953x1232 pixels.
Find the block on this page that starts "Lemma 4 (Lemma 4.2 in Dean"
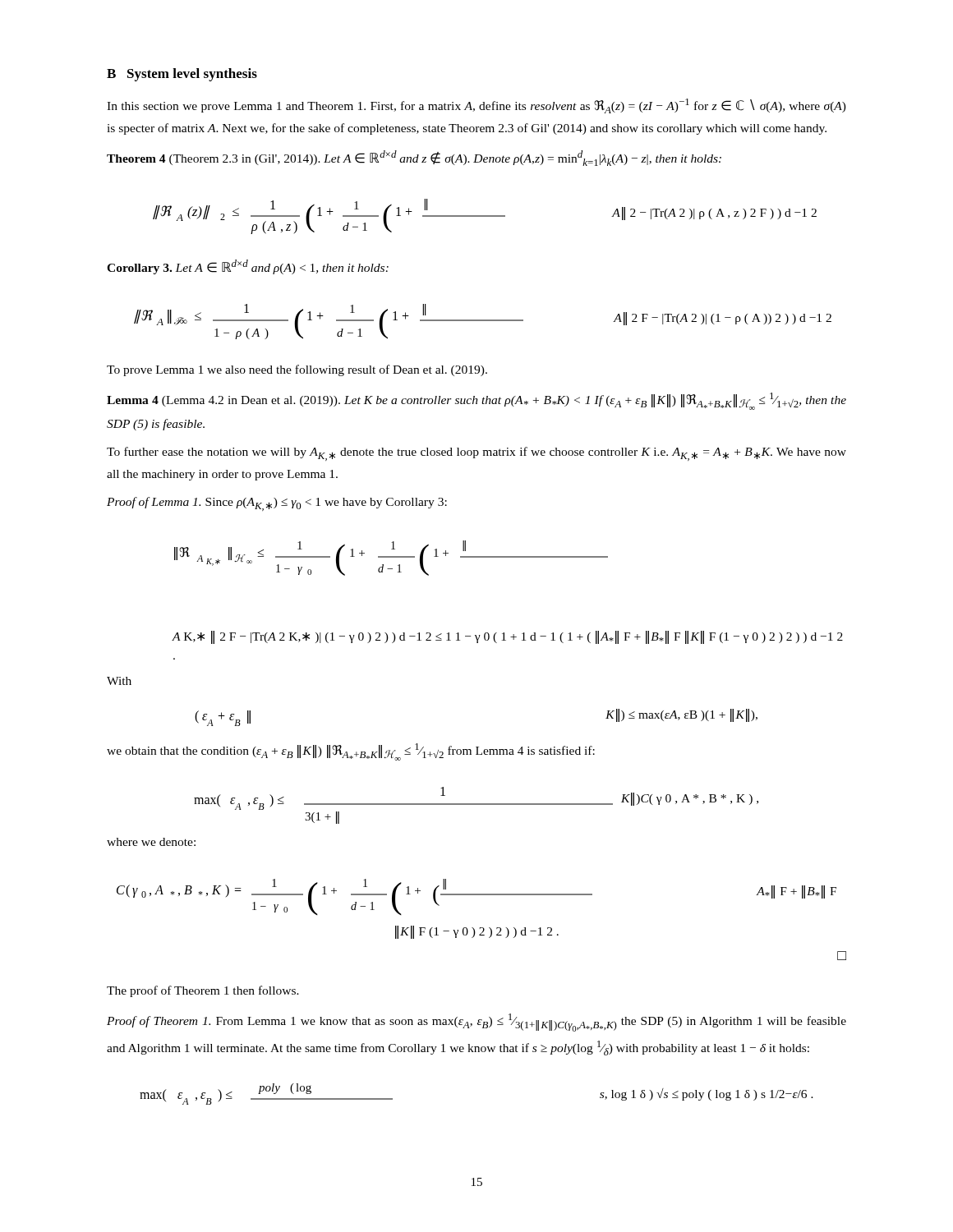click(476, 410)
